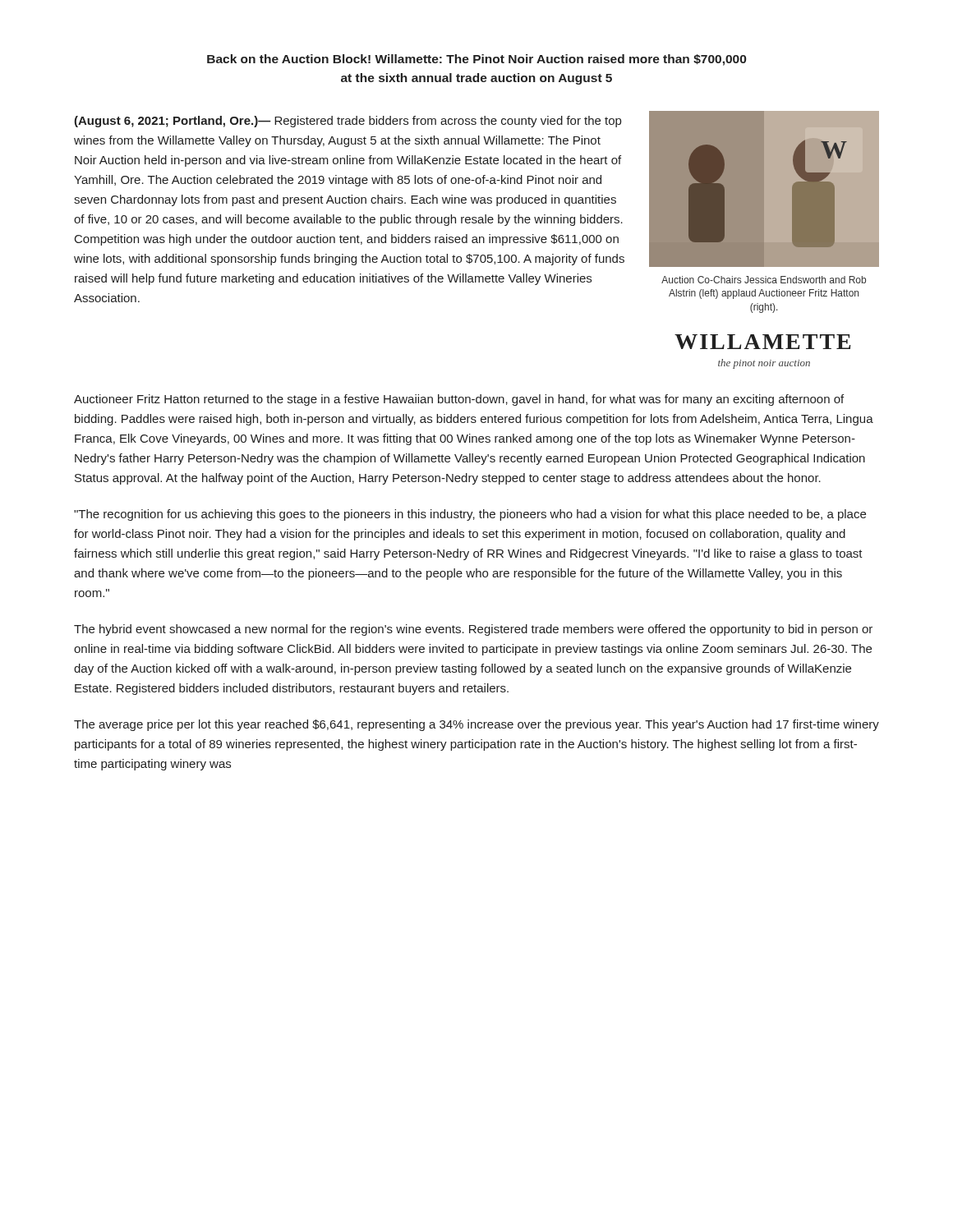Find the block on this page that starts "Auctioneer Fritz Hatton"
The height and width of the screenshot is (1232, 953).
(476, 438)
